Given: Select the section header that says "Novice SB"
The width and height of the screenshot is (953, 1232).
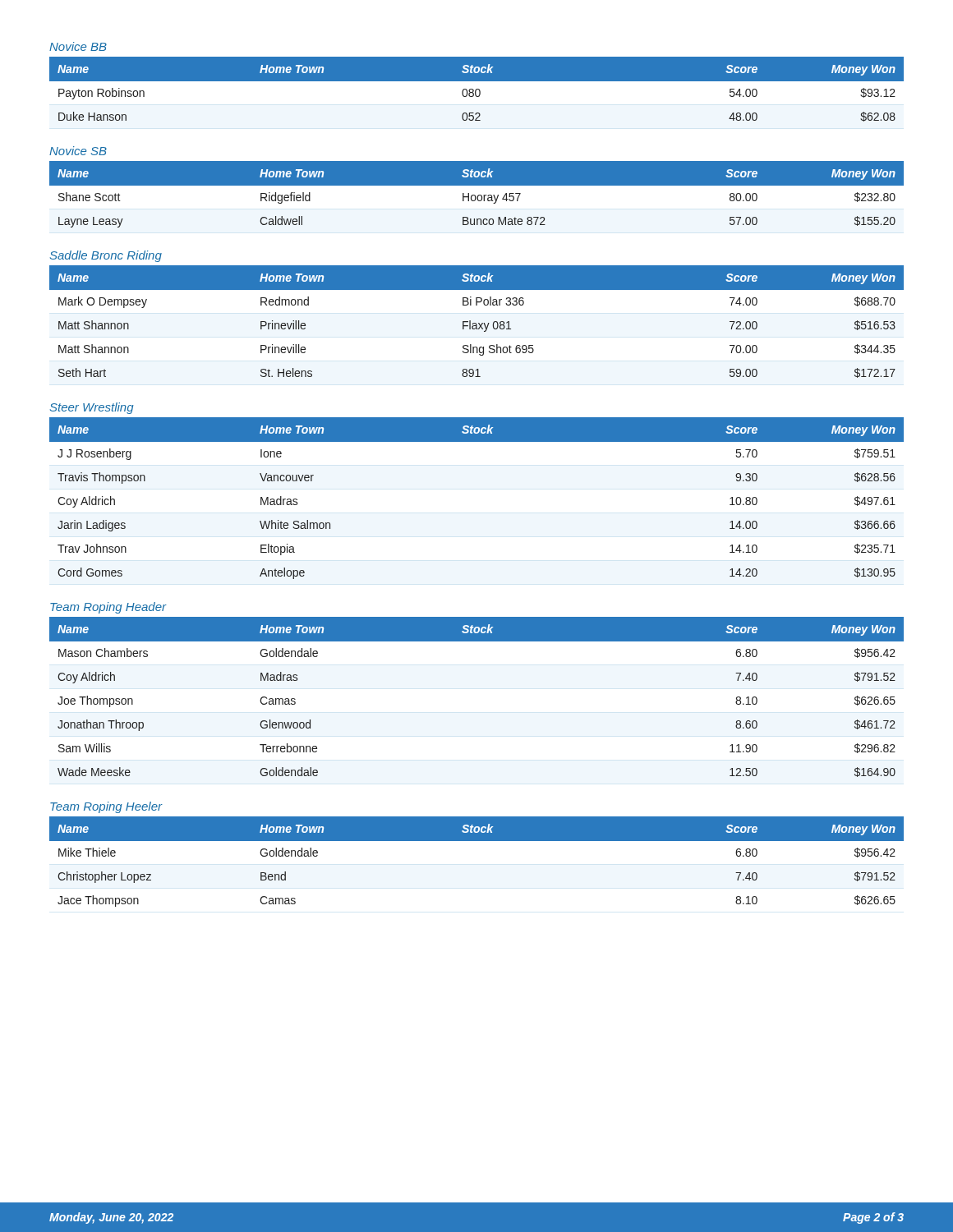Looking at the screenshot, I should [x=78, y=151].
